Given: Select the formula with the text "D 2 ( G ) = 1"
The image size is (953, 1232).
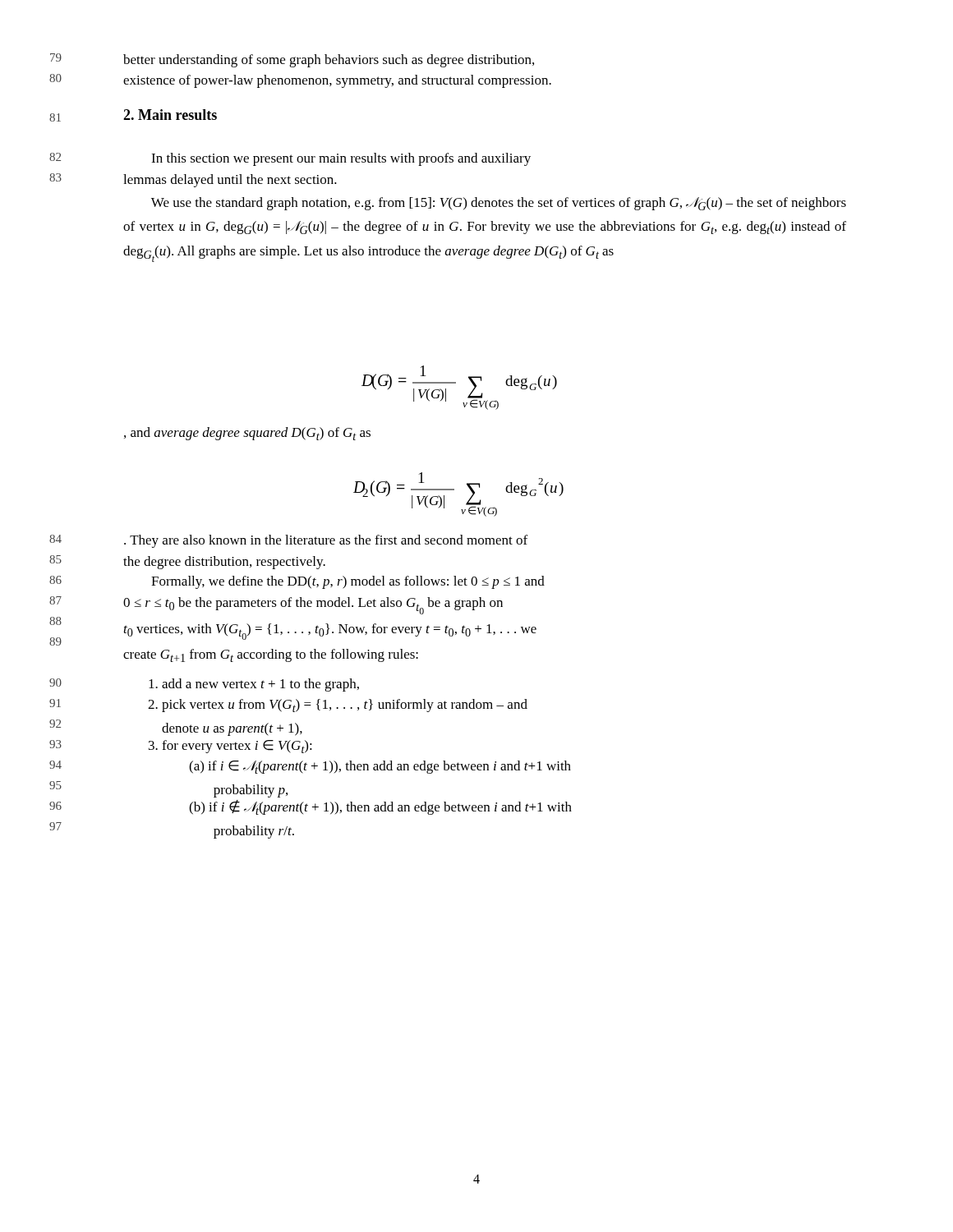Looking at the screenshot, I should tap(485, 489).
